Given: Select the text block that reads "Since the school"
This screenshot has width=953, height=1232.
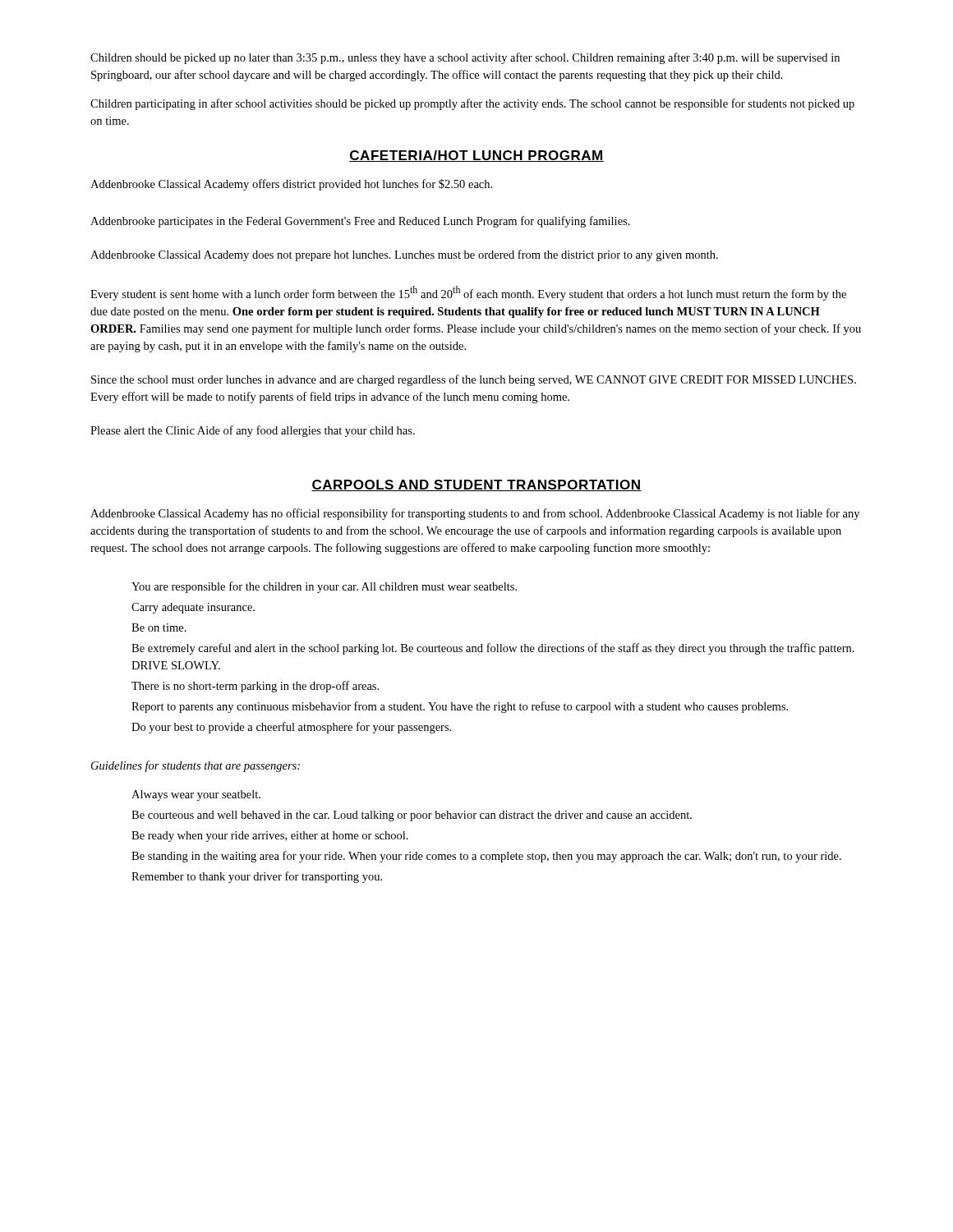Looking at the screenshot, I should 476,389.
